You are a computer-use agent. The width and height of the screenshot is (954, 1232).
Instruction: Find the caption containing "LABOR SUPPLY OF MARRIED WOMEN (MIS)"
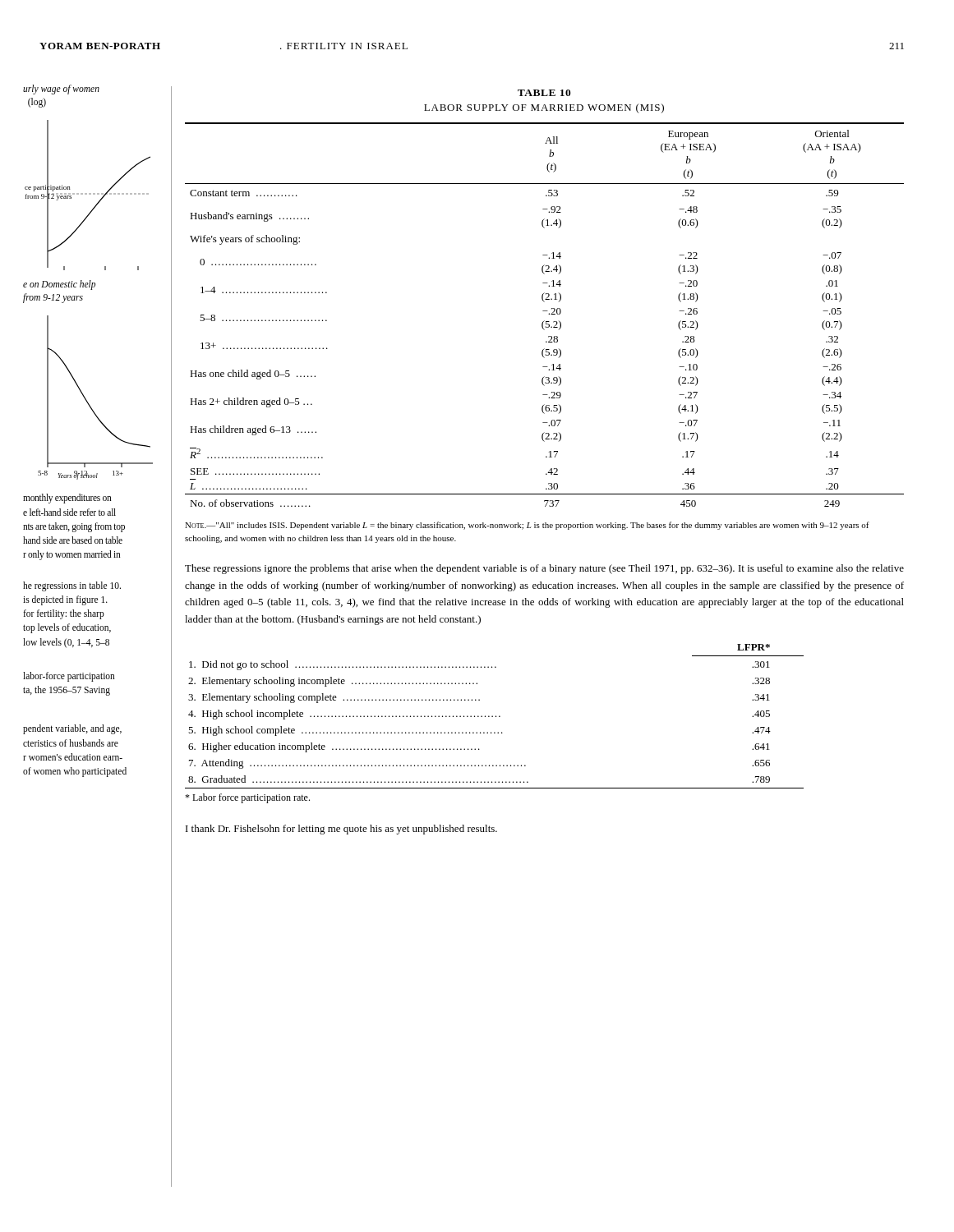click(x=544, y=107)
